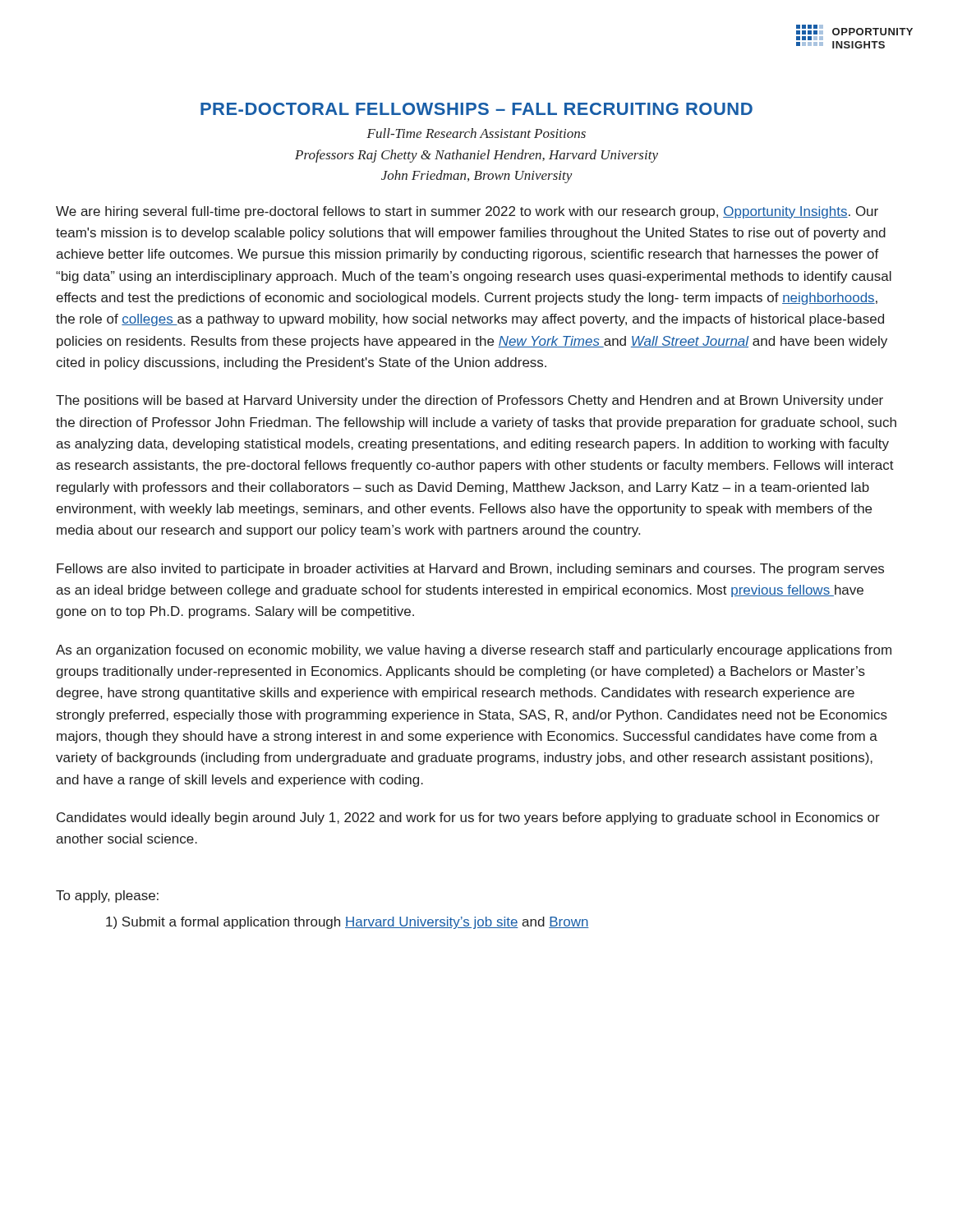The image size is (953, 1232).
Task: Click on the element starting "We are hiring"
Action: pyautogui.click(x=474, y=287)
